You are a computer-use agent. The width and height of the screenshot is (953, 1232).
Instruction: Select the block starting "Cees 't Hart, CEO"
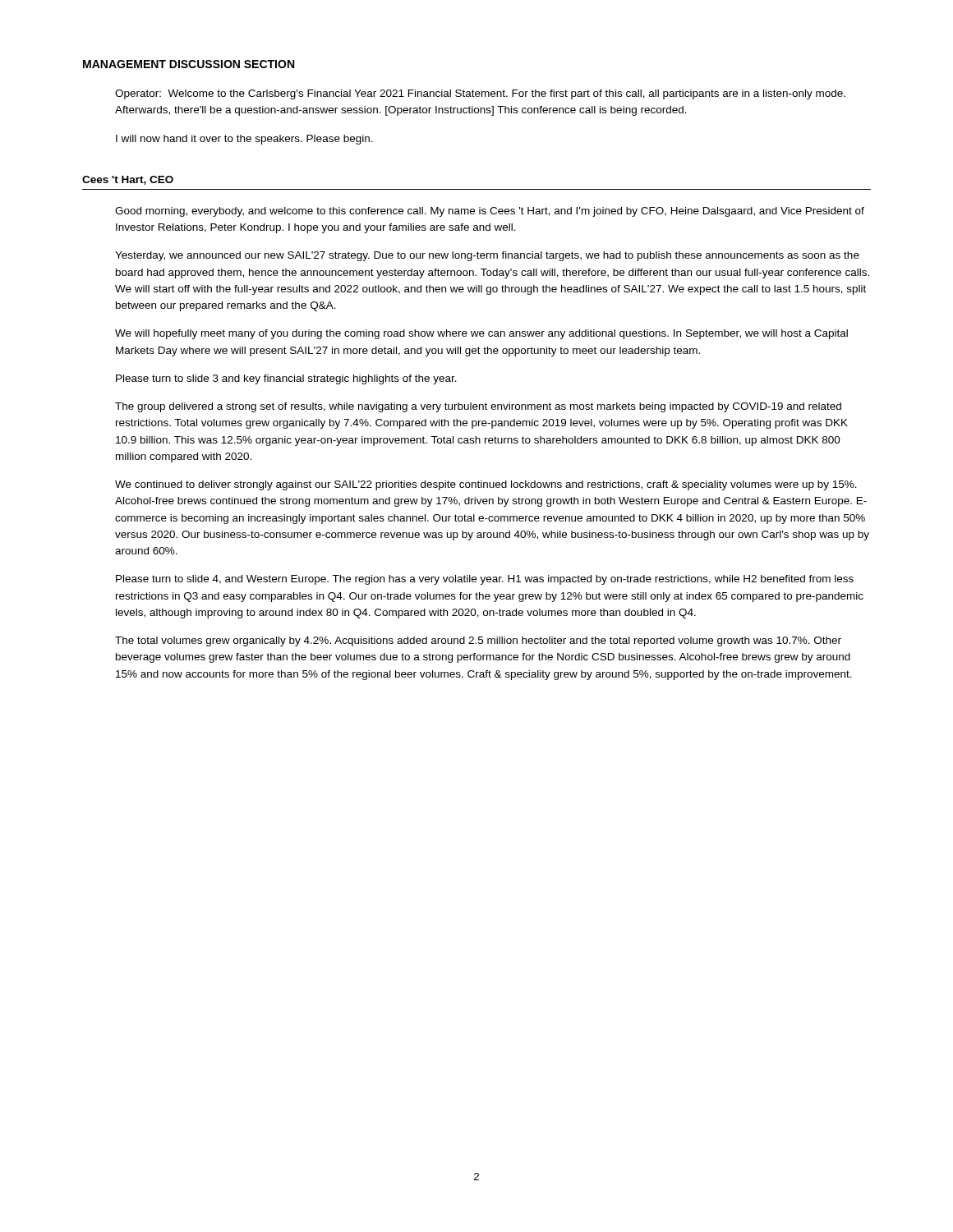128,179
